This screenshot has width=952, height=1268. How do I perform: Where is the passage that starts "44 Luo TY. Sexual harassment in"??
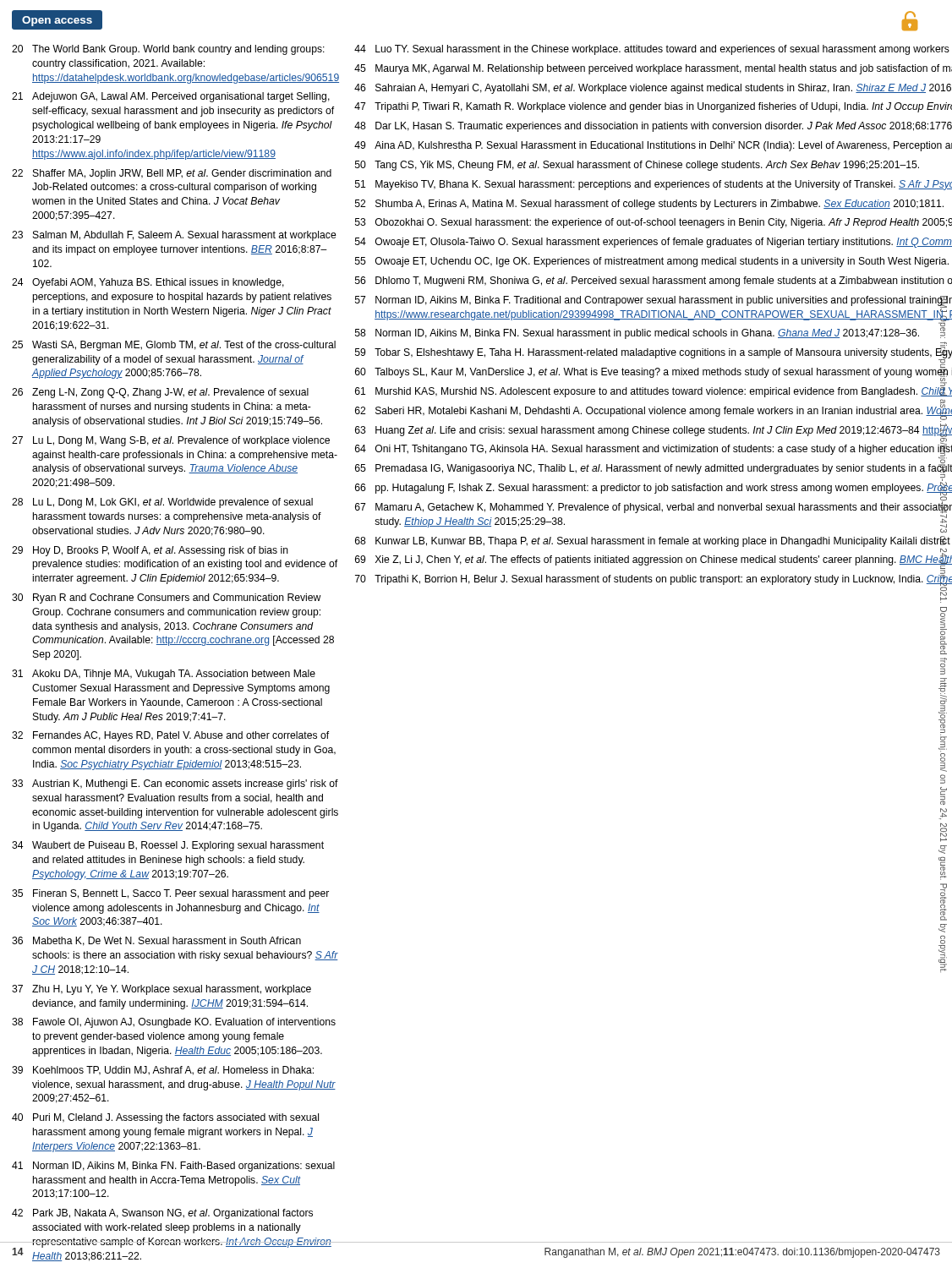pyautogui.click(x=653, y=49)
